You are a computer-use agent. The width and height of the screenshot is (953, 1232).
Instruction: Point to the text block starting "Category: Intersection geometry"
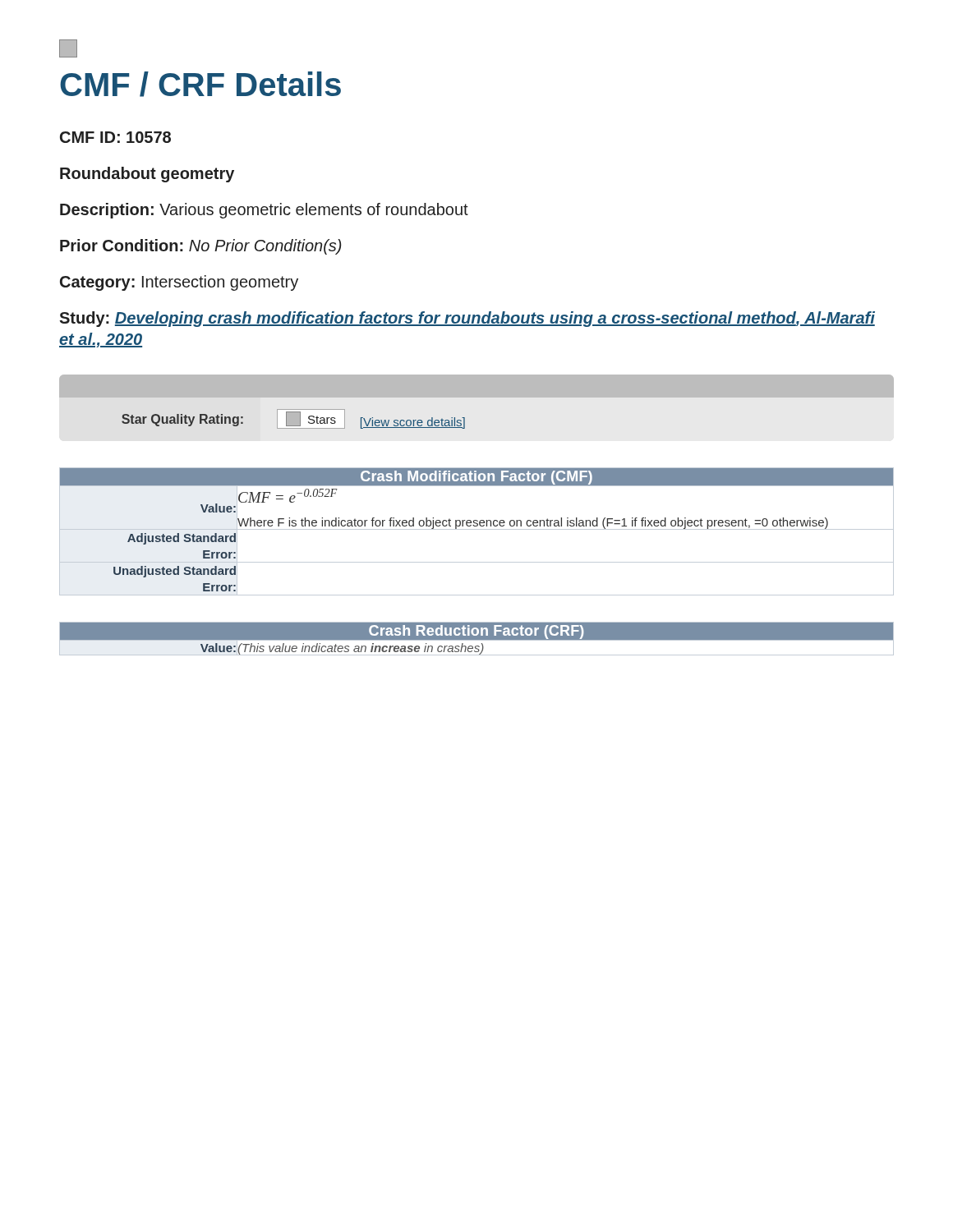(179, 282)
